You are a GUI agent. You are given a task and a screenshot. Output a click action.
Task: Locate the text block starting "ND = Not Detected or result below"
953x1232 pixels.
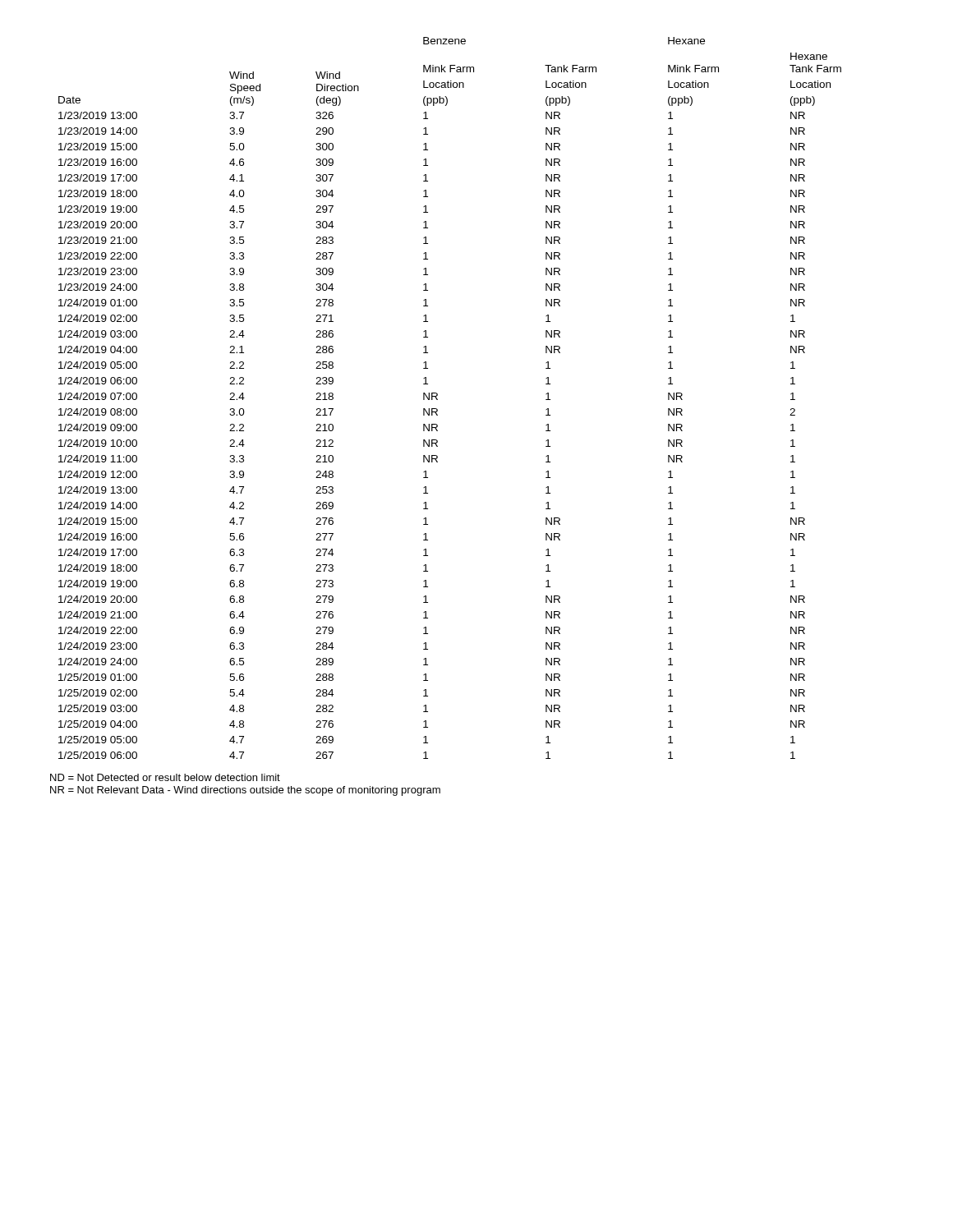click(165, 777)
